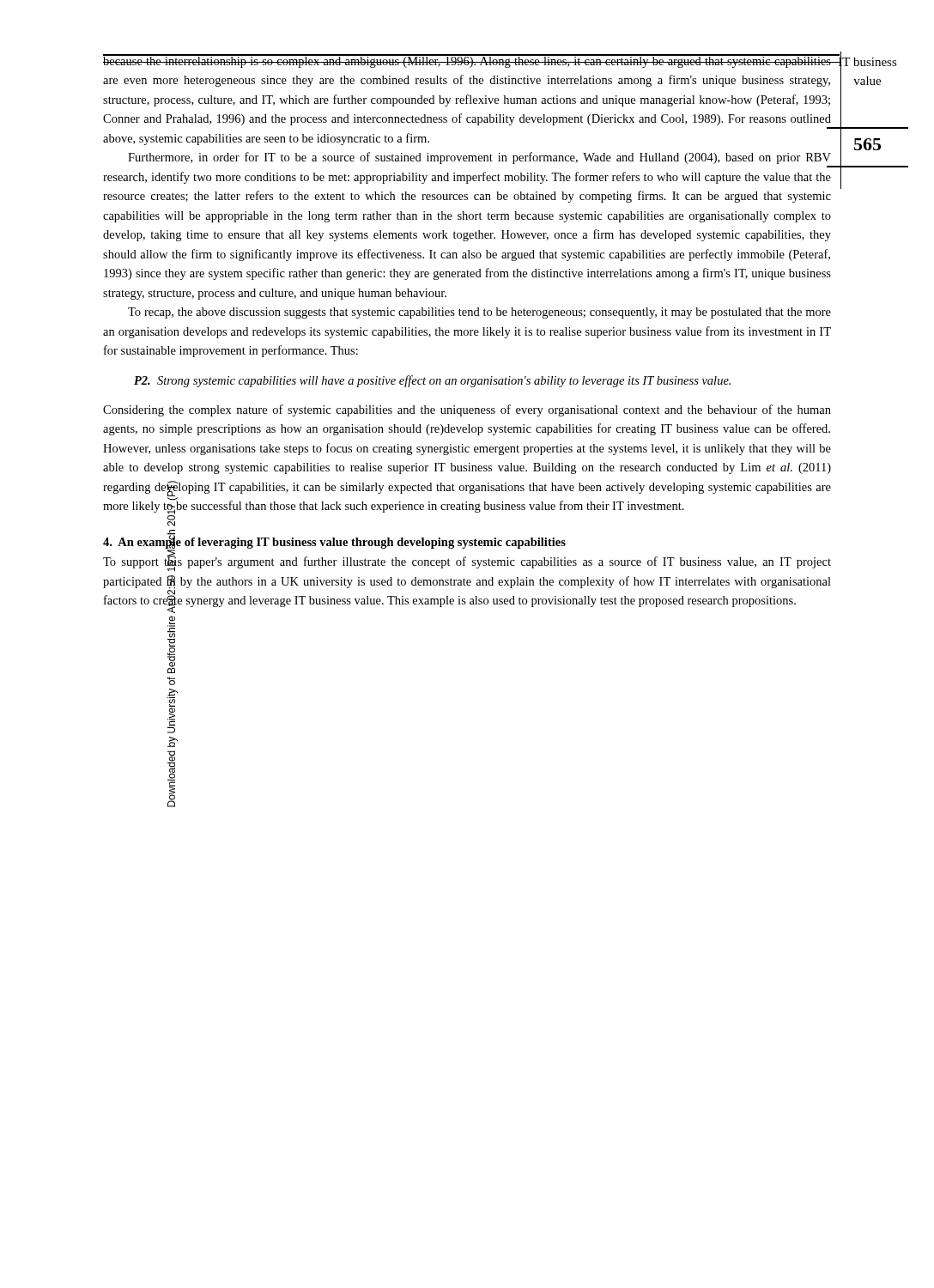
Task: Navigate to the region starting "Considering the complex nature of"
Action: 467,458
